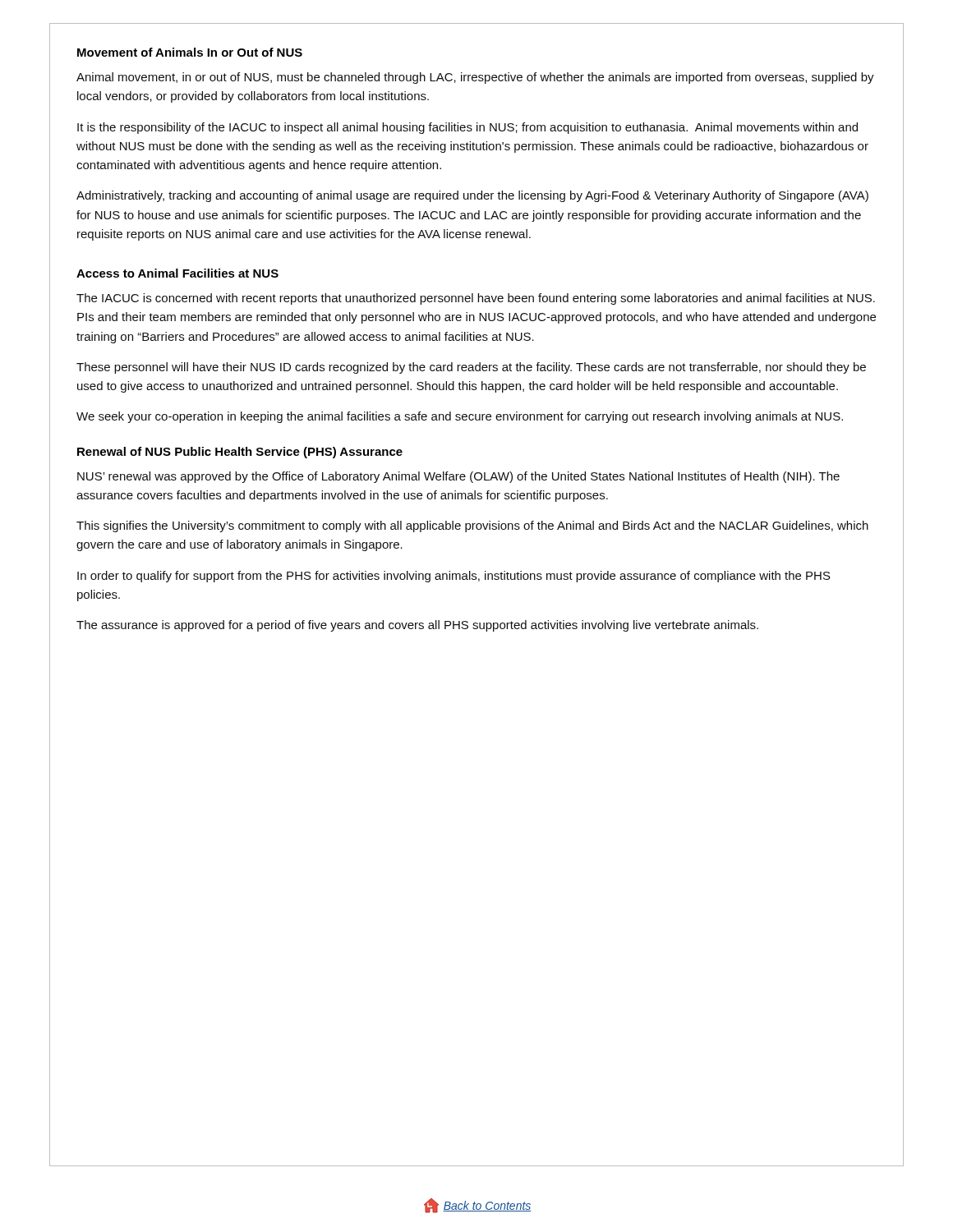Select the passage starting "NUS’ renewal was approved by the Office of"
The height and width of the screenshot is (1232, 953).
(x=458, y=485)
